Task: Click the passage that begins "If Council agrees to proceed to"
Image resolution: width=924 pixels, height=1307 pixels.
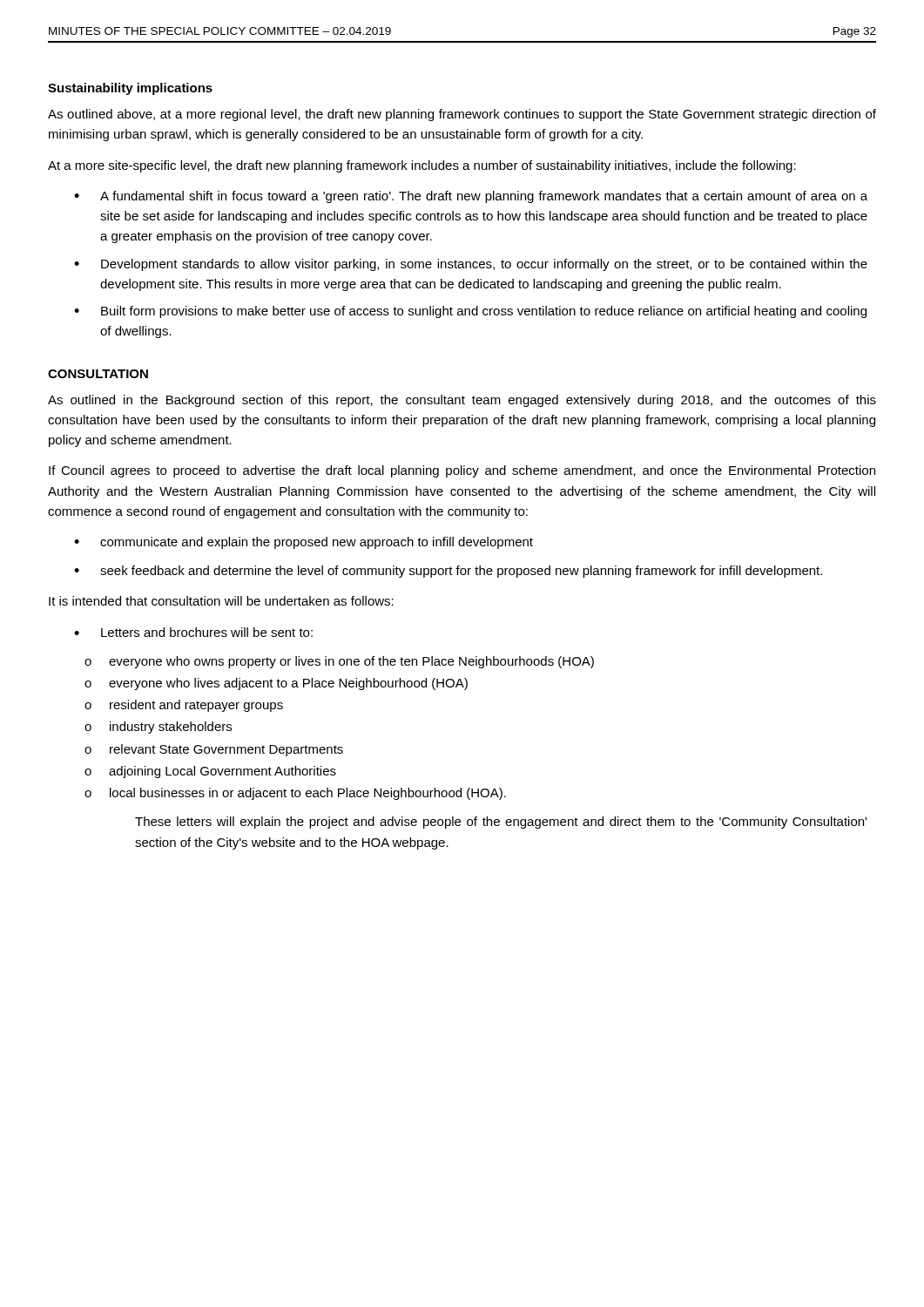Action: pyautogui.click(x=462, y=491)
